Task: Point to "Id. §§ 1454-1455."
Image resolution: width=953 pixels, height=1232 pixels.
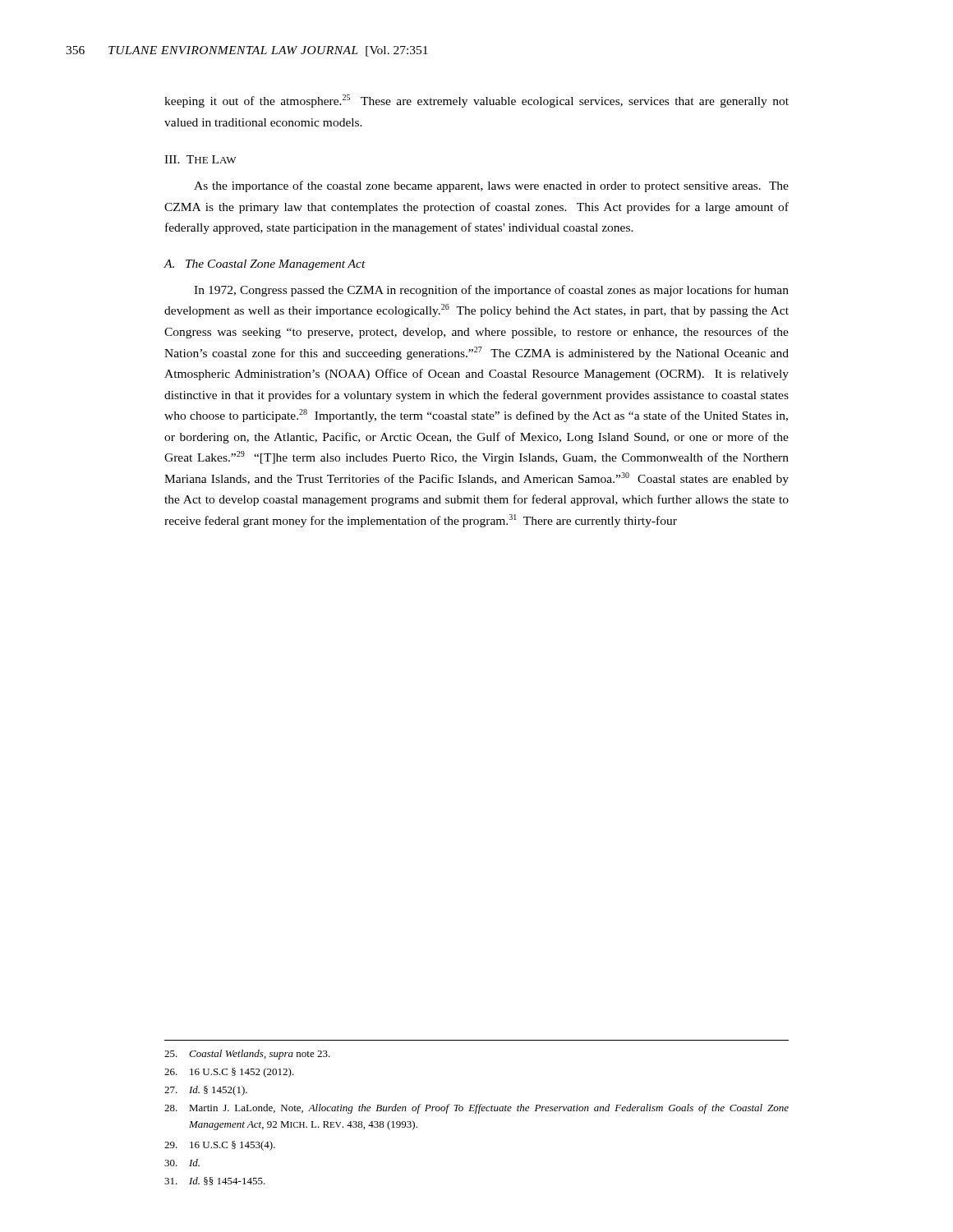Action: click(x=215, y=1181)
